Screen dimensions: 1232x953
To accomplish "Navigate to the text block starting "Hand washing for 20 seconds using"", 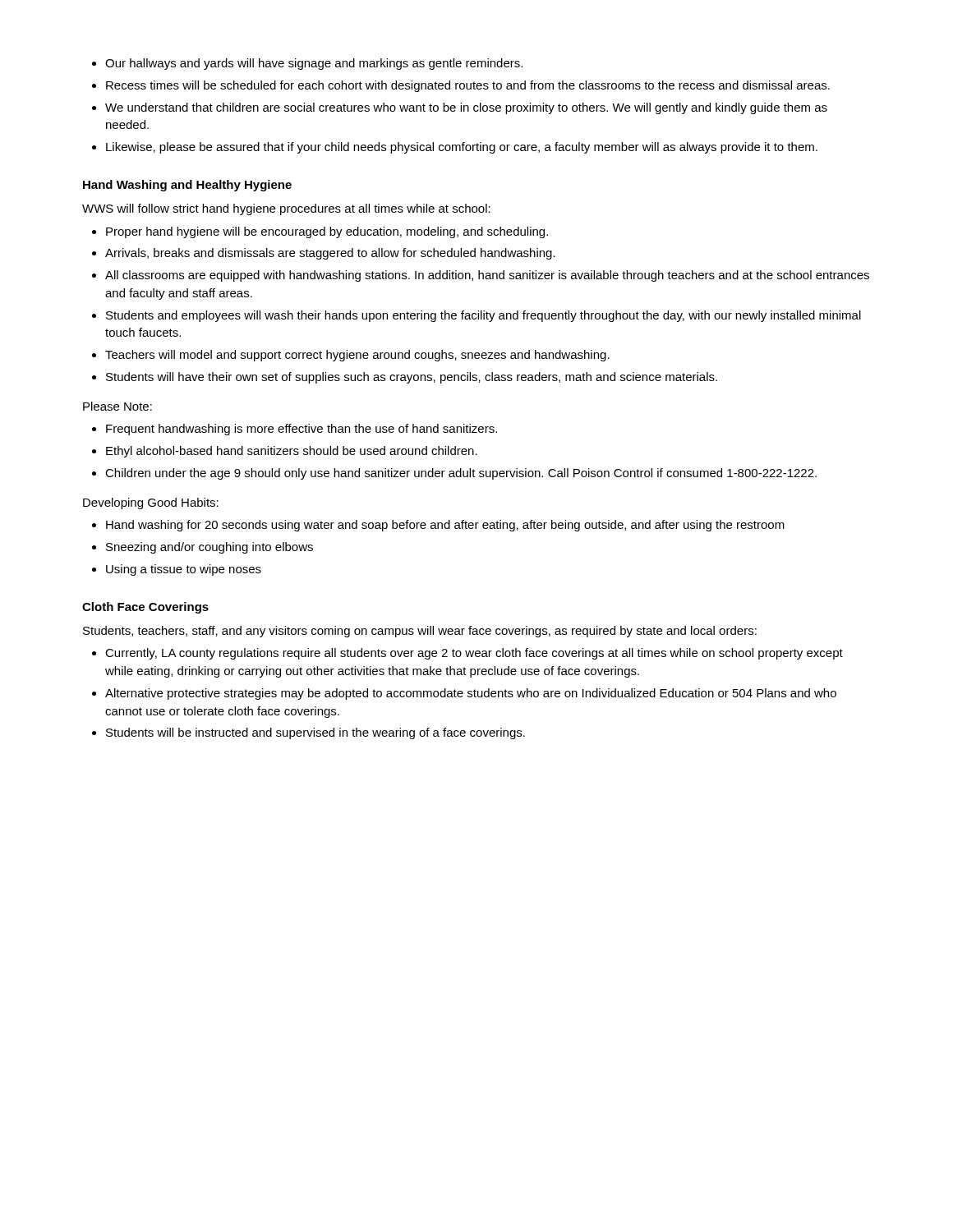I will coord(445,525).
